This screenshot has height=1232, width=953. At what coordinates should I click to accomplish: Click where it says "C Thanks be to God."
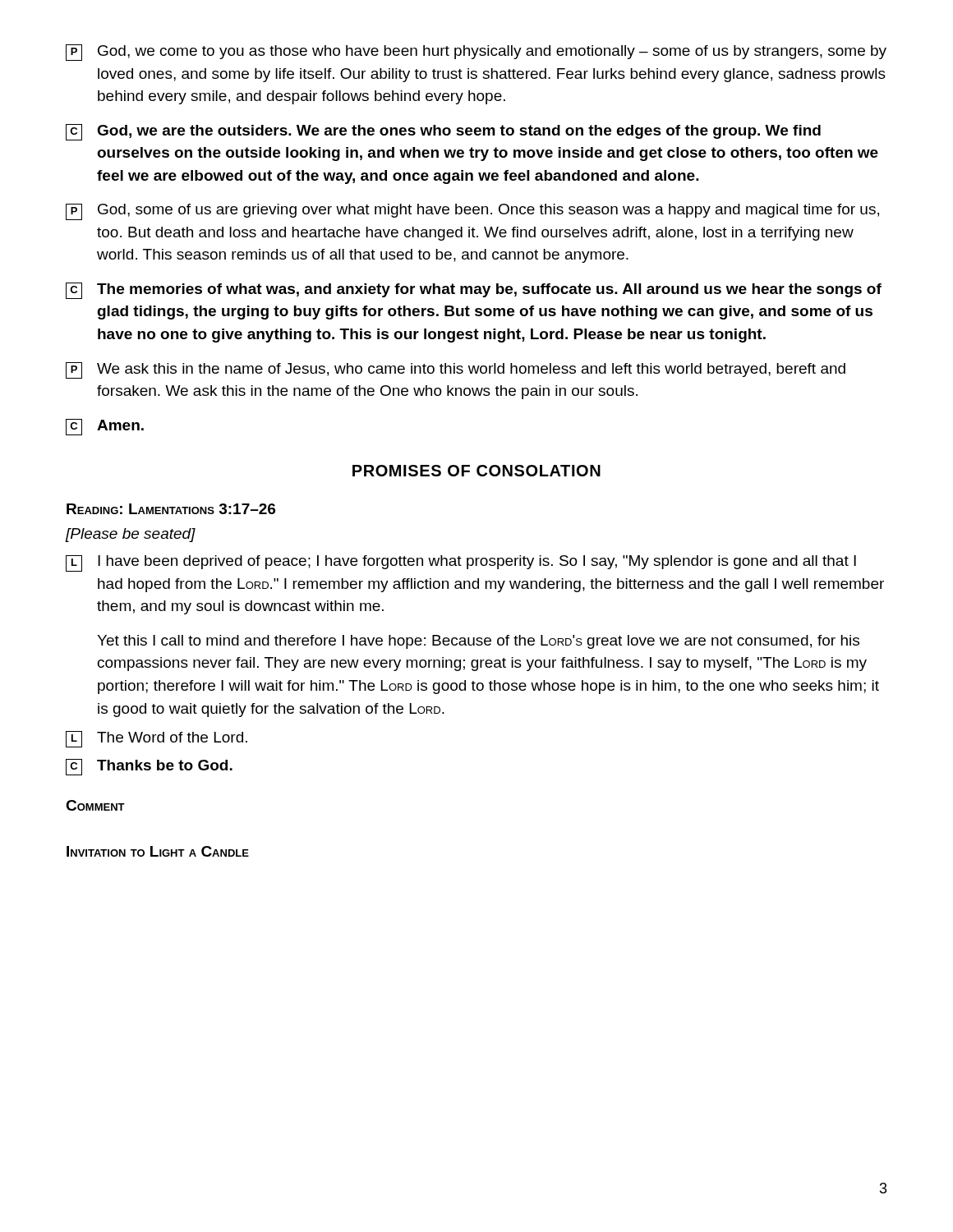(149, 767)
